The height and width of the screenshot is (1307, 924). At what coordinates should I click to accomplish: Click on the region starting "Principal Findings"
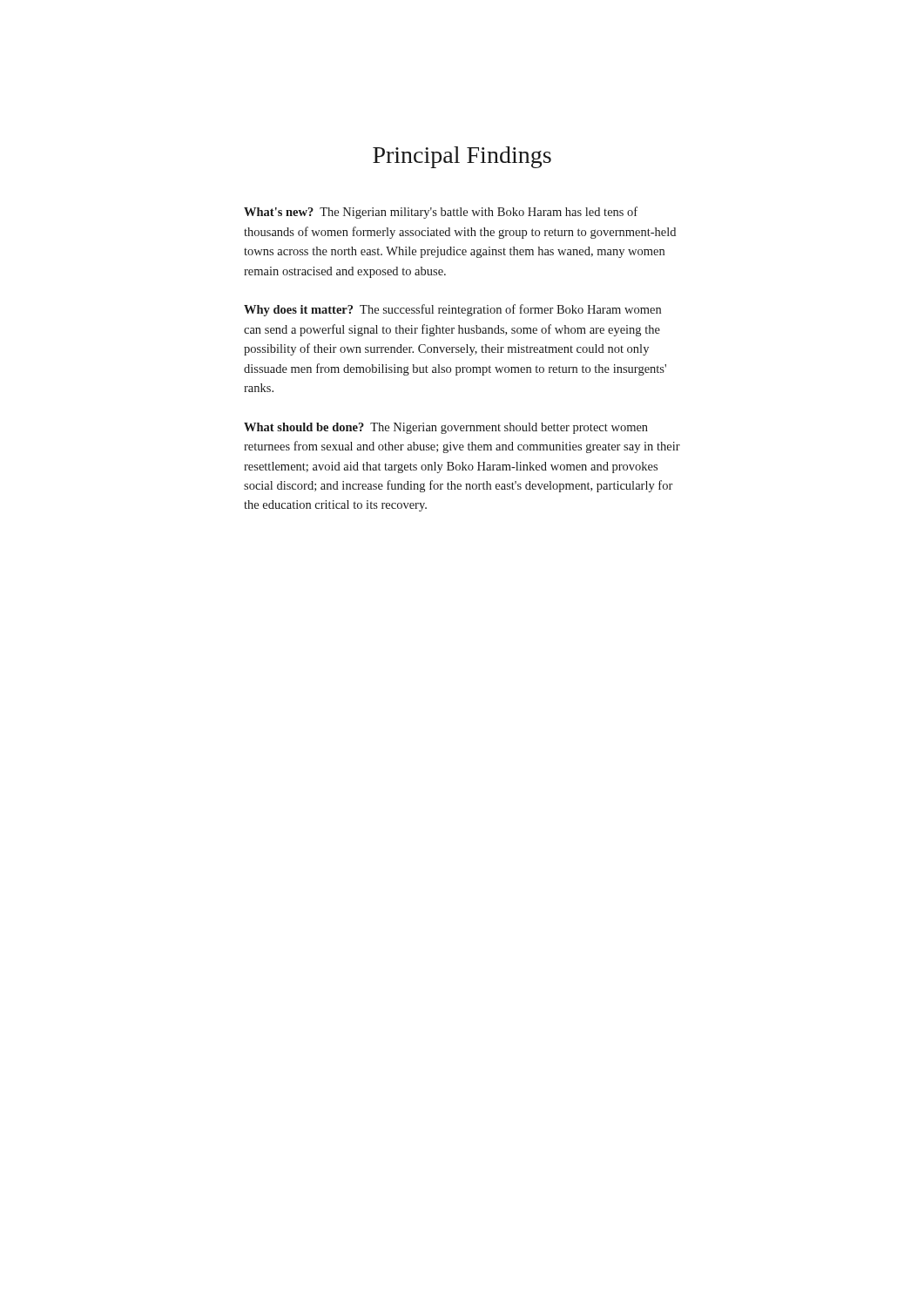pos(462,155)
